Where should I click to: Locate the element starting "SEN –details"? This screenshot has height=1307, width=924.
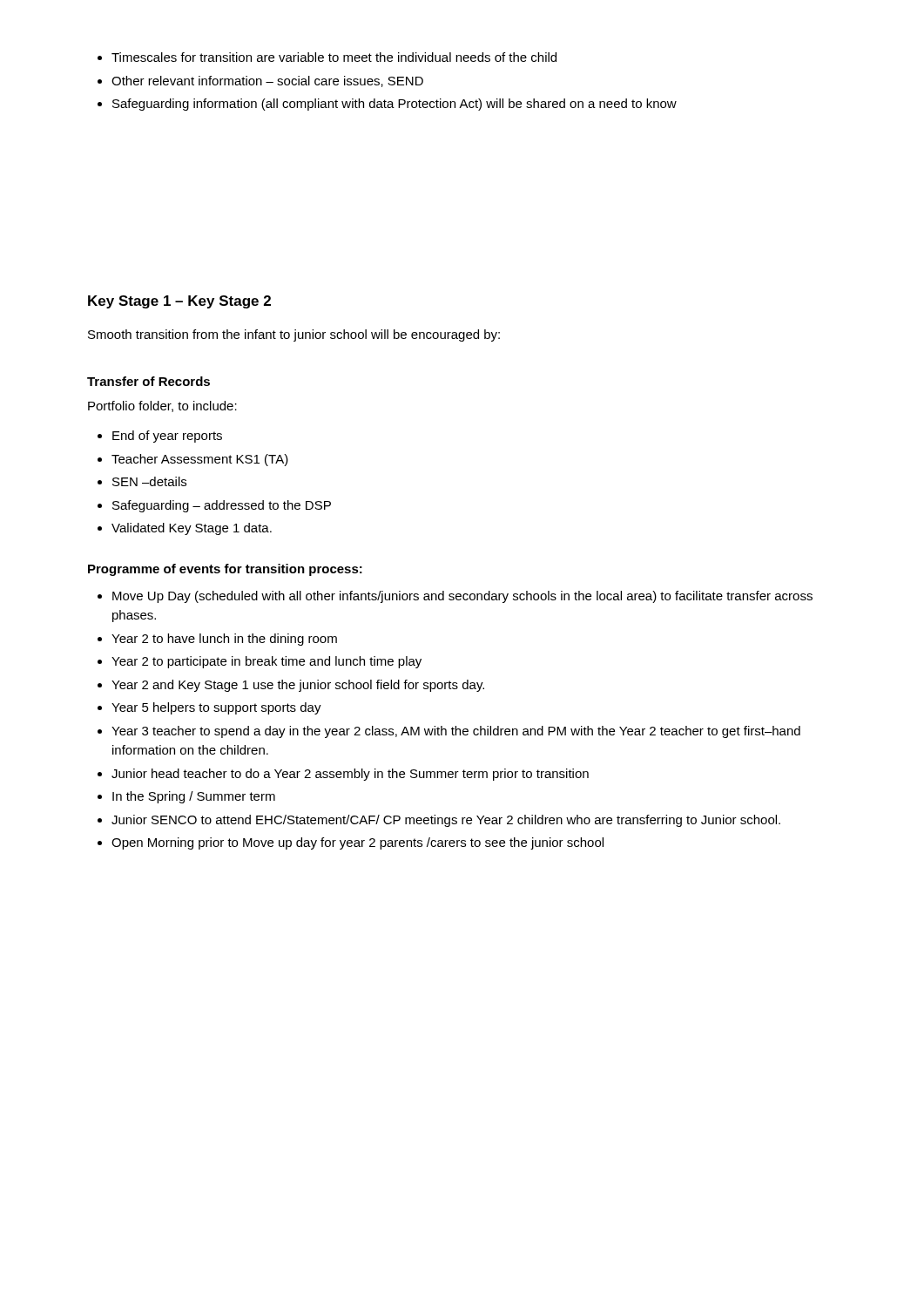coord(142,481)
